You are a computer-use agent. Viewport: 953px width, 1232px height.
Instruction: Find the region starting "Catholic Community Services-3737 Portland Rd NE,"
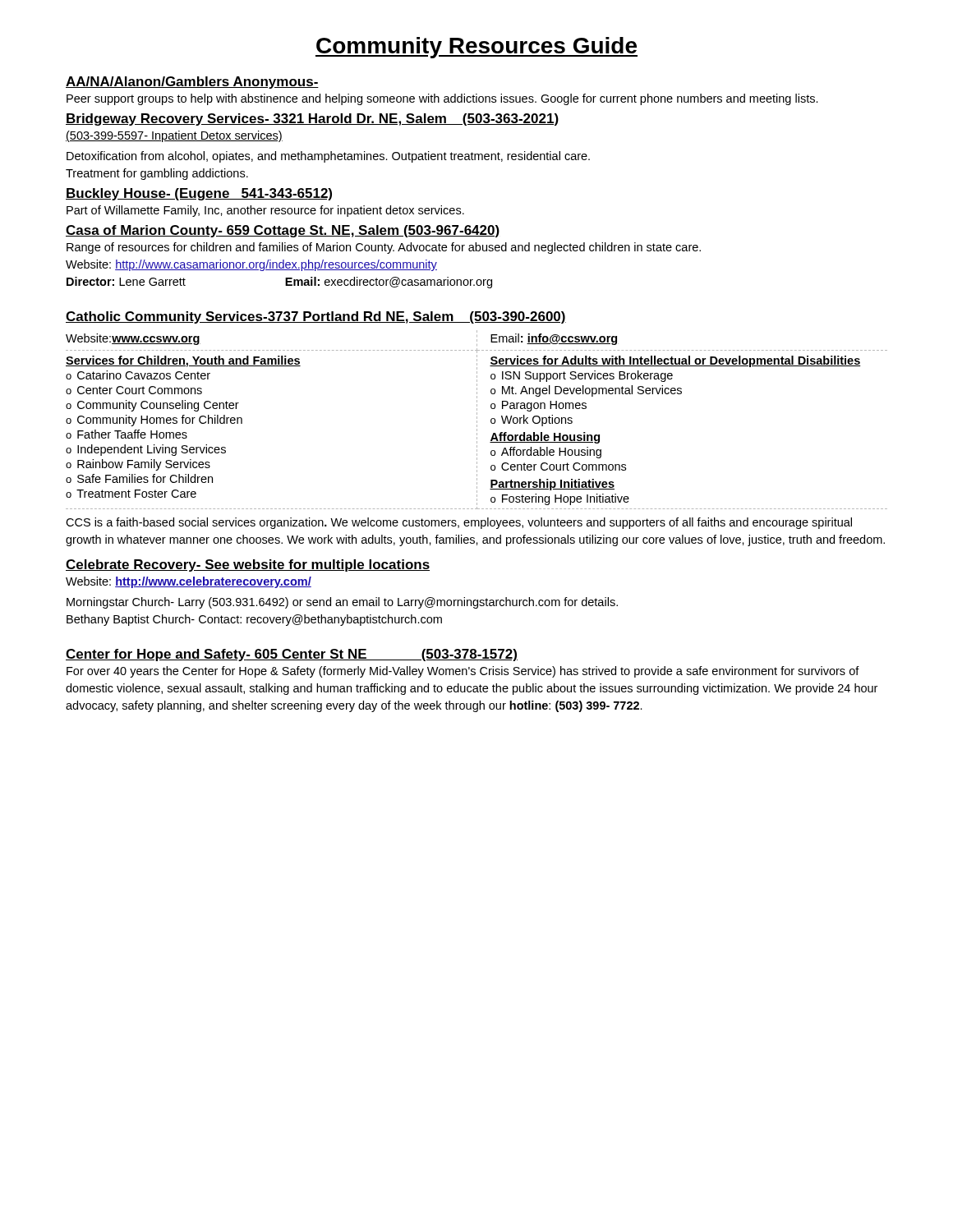(x=316, y=317)
